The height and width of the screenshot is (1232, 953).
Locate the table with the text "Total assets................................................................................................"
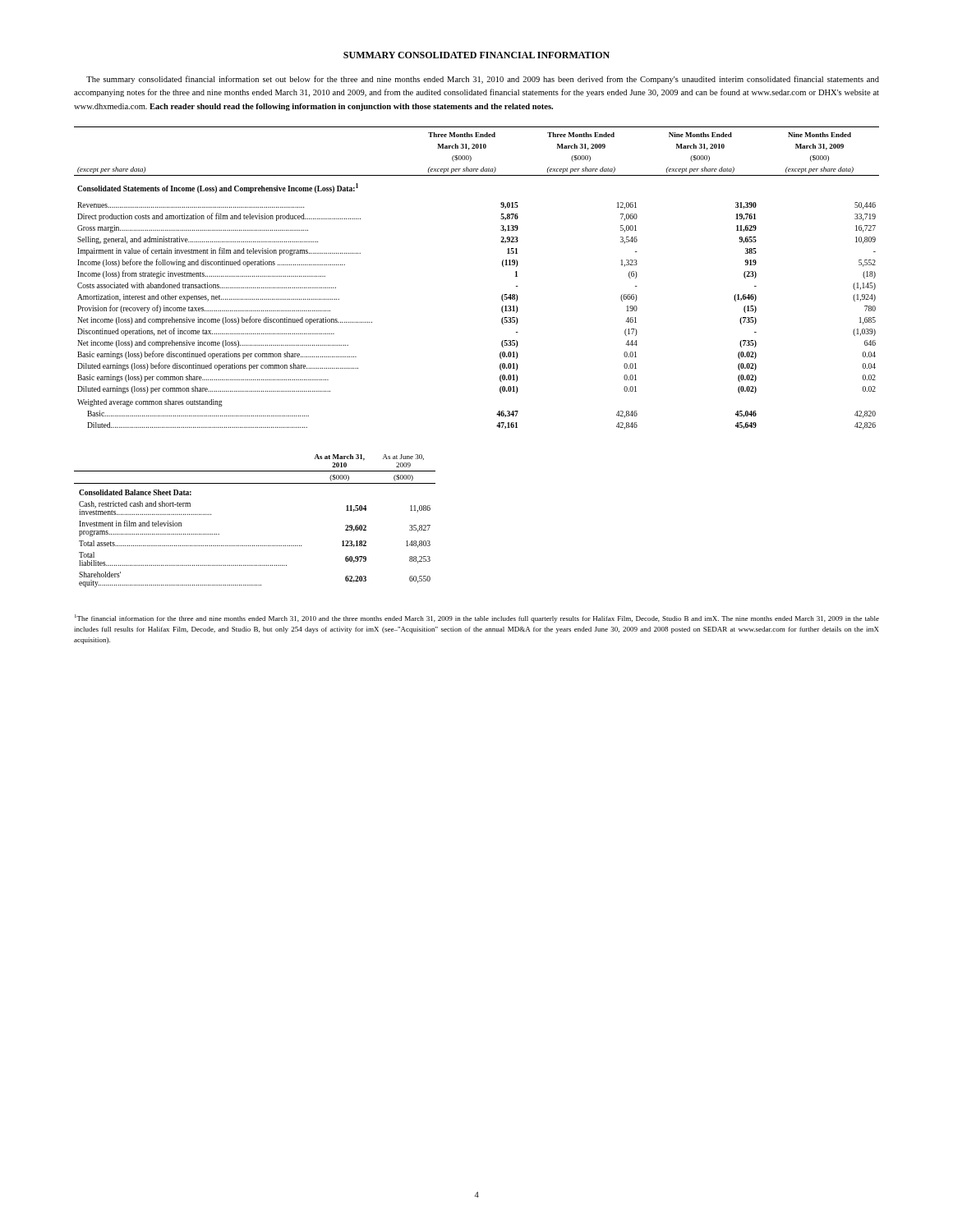(x=476, y=520)
